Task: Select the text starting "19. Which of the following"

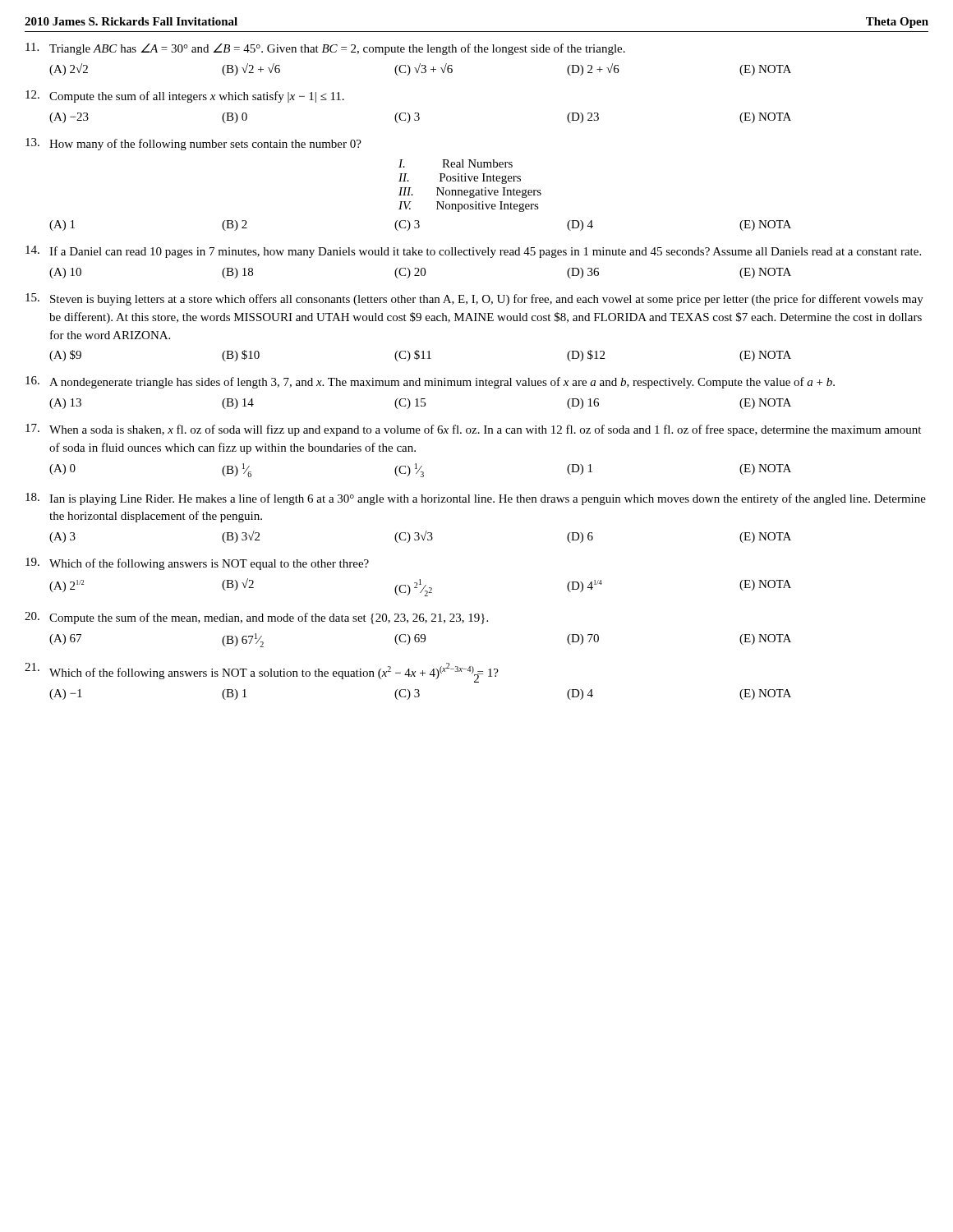Action: coord(197,564)
